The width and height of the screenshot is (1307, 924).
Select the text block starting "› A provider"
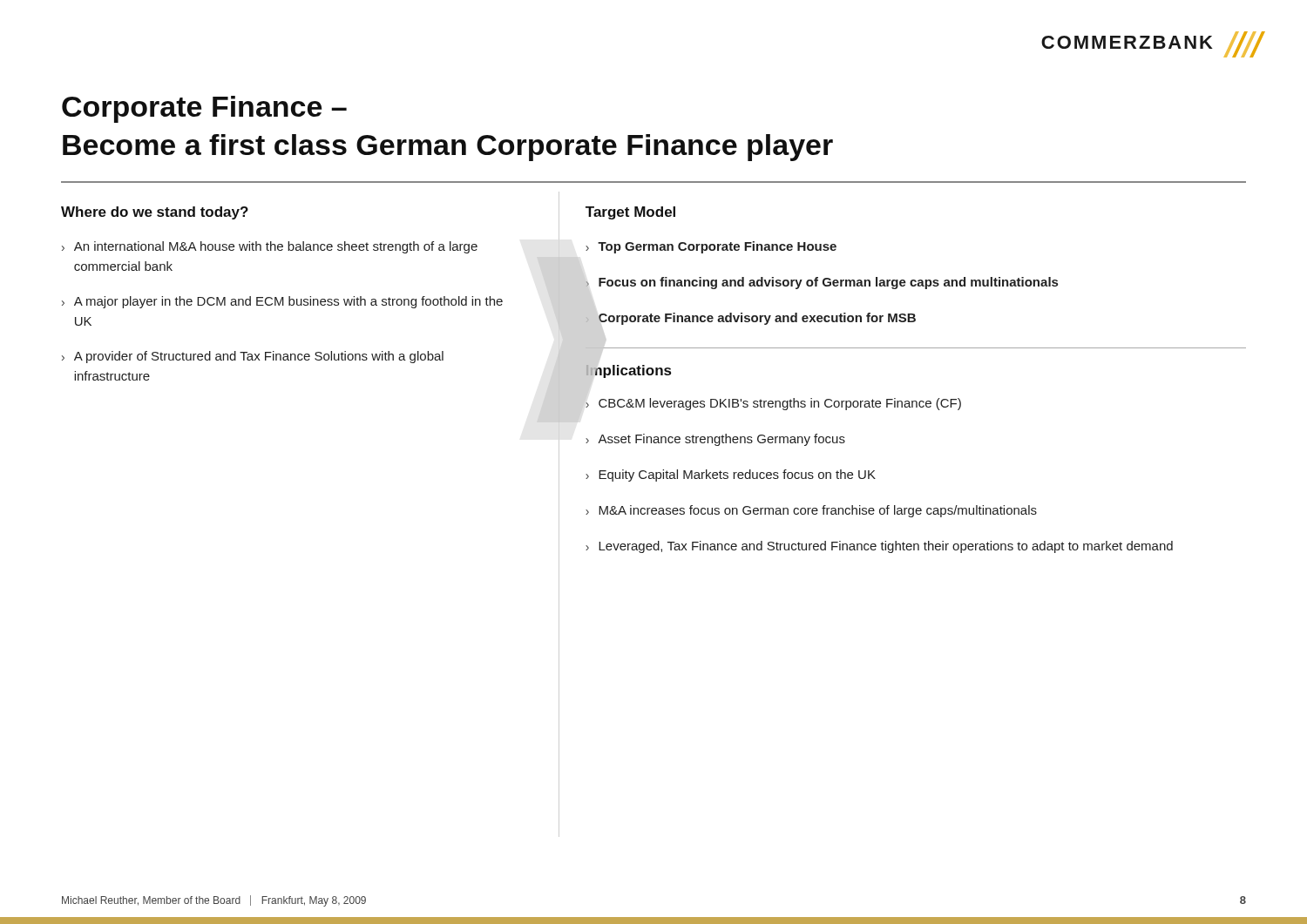(x=292, y=366)
